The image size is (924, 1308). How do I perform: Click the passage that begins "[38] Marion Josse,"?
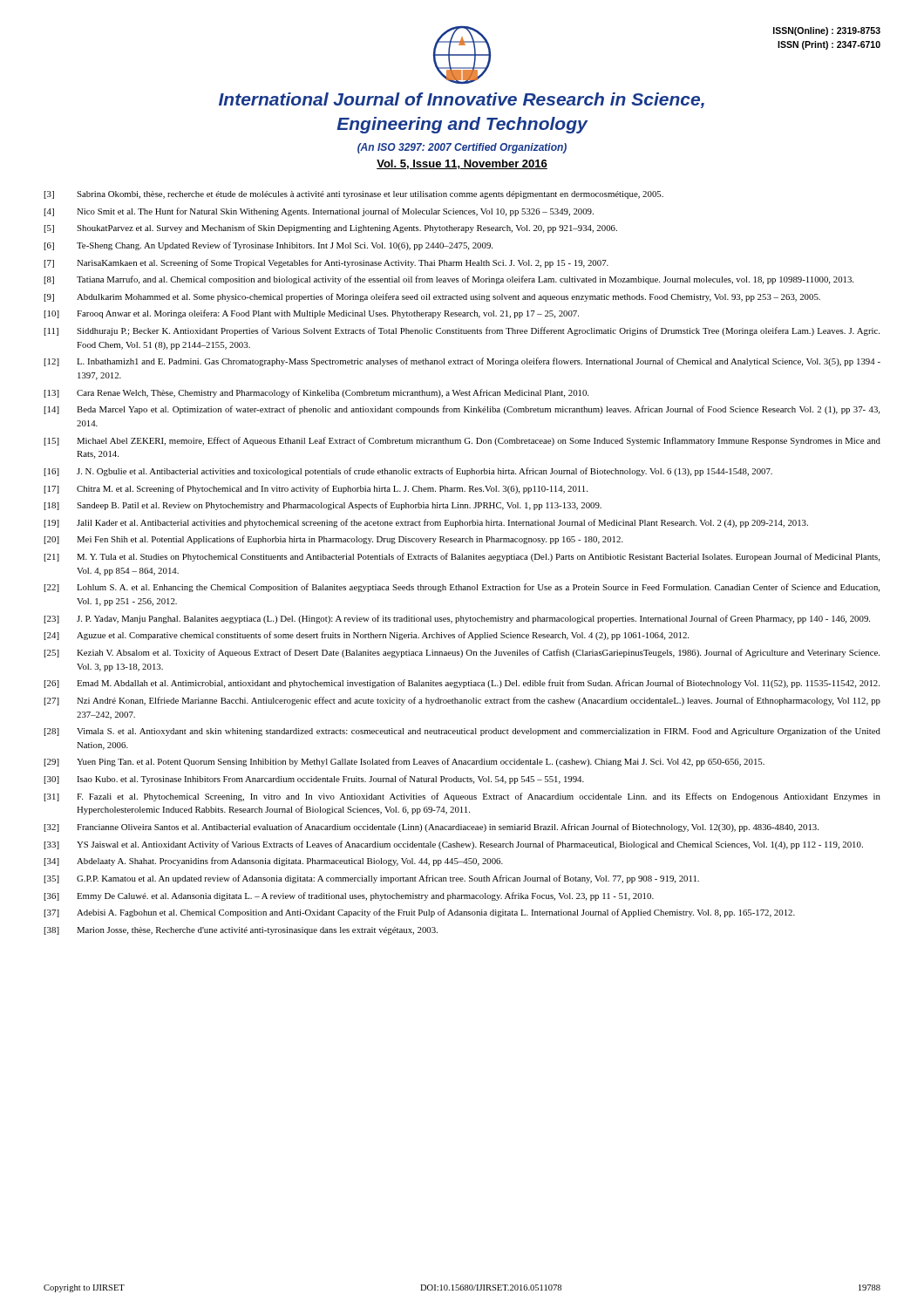(241, 931)
